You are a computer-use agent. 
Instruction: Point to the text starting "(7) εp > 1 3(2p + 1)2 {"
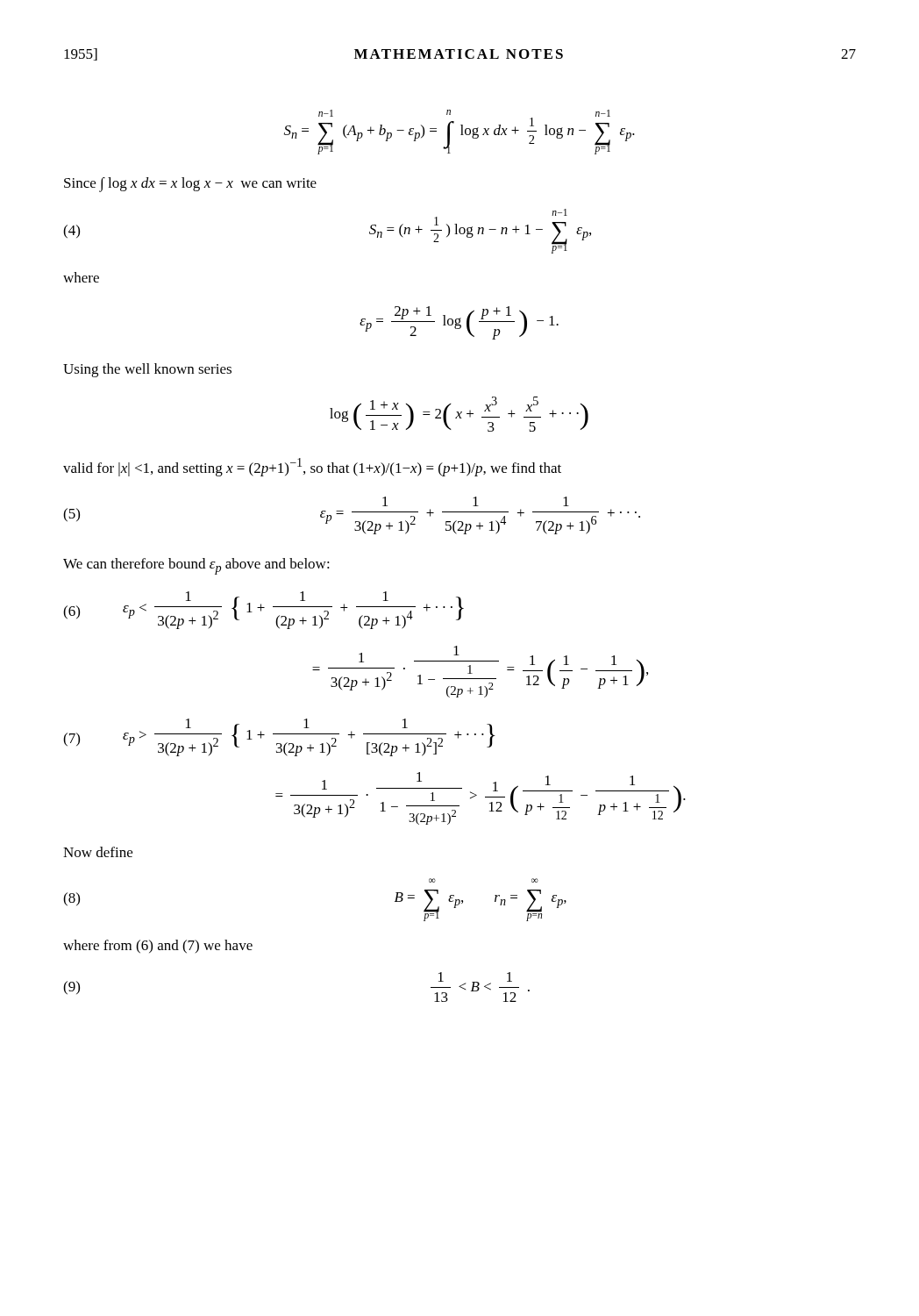[x=460, y=770]
